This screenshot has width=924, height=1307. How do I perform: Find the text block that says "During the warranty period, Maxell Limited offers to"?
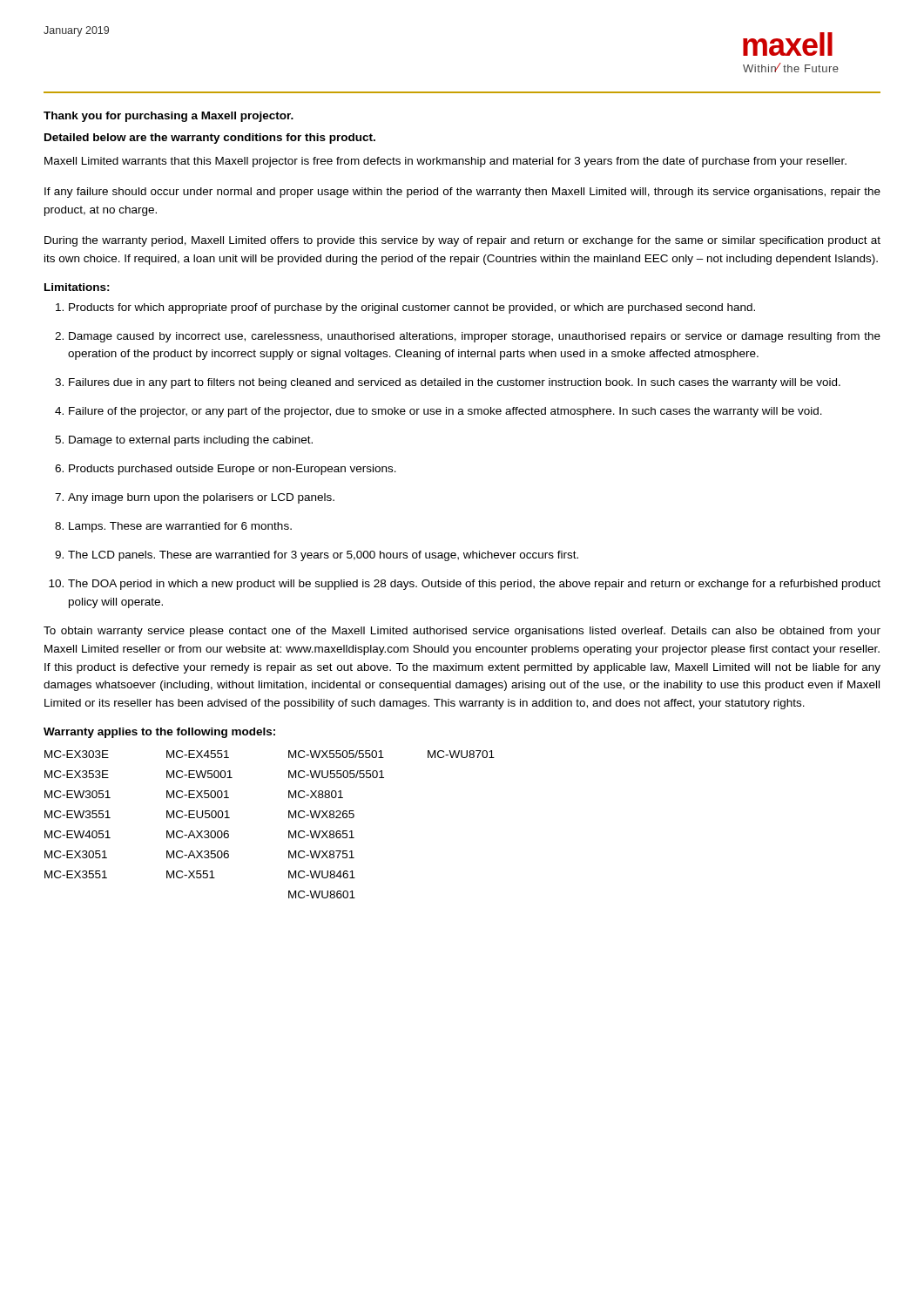pyautogui.click(x=462, y=249)
